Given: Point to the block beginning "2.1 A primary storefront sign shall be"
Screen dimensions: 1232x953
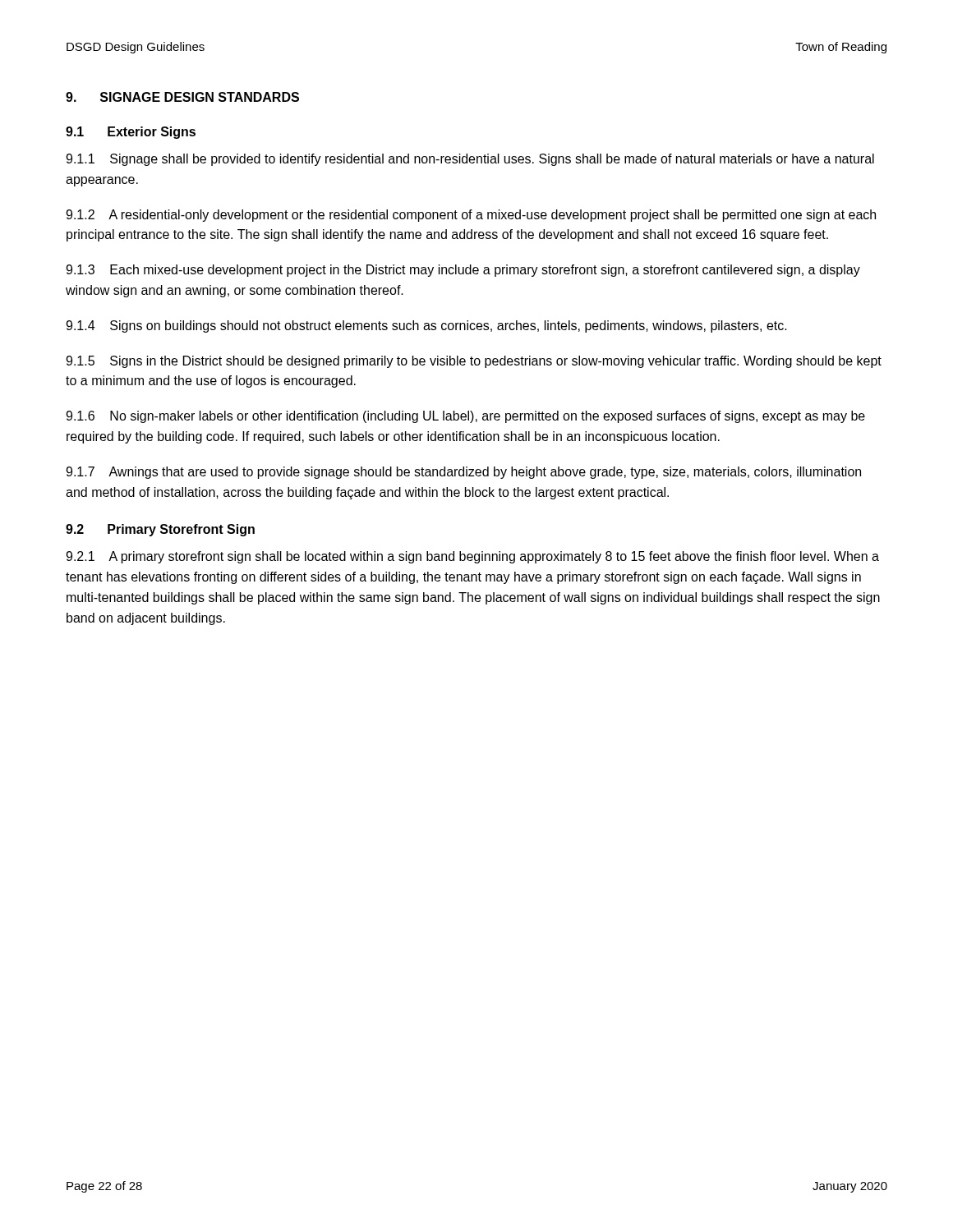Looking at the screenshot, I should point(473,587).
